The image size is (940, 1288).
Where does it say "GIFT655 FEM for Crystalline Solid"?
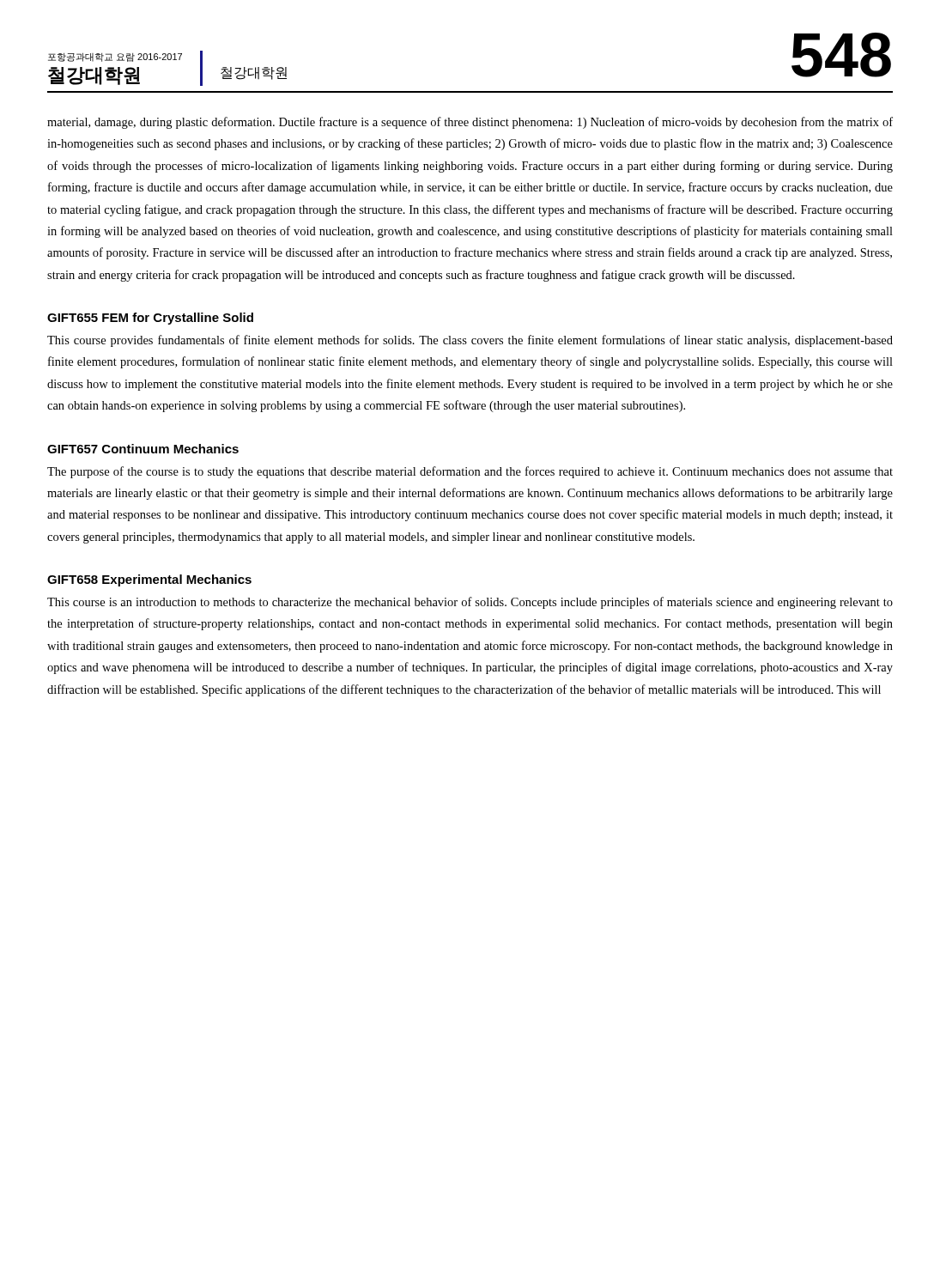[151, 317]
